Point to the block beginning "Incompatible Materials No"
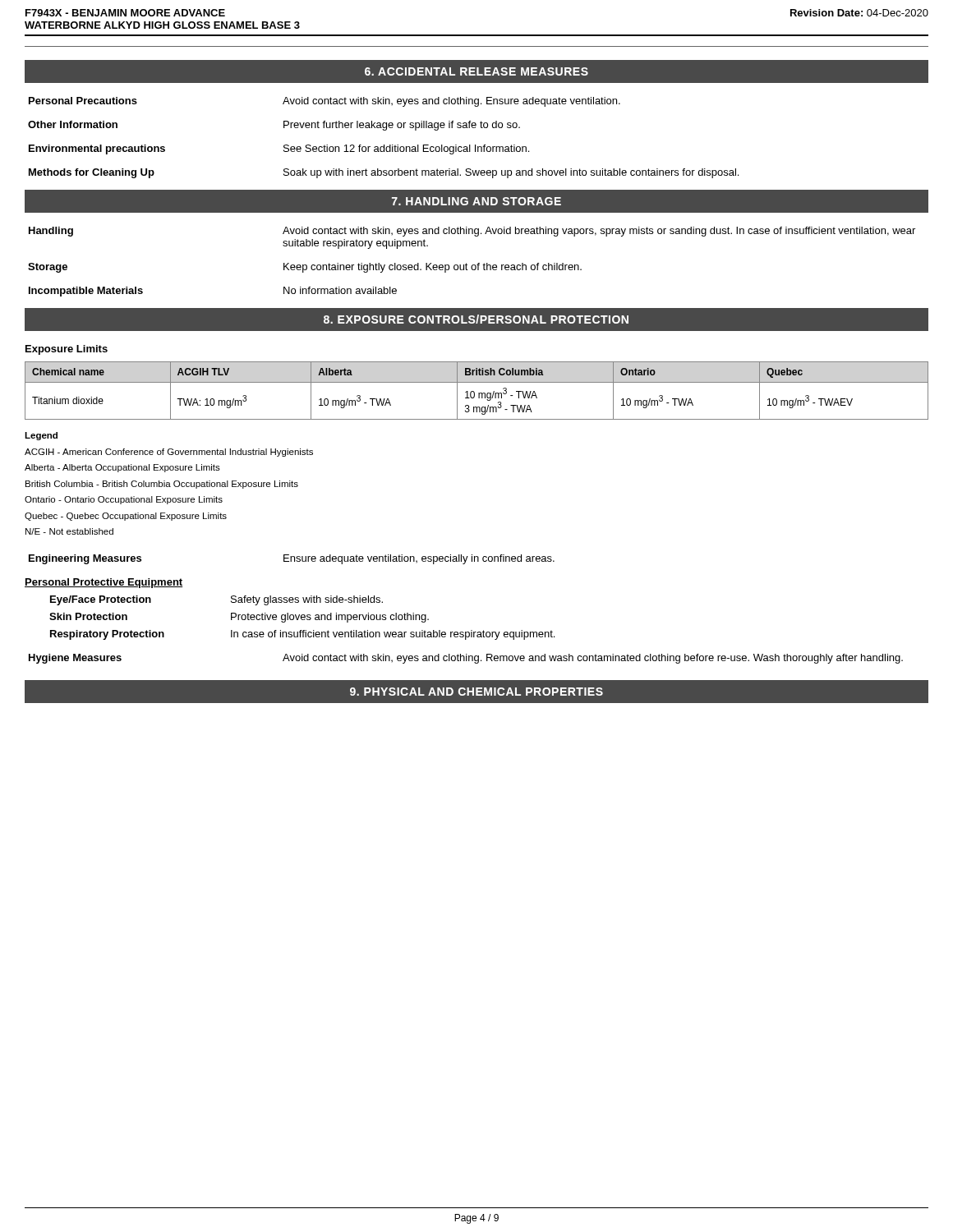The image size is (953, 1232). (86, 291)
